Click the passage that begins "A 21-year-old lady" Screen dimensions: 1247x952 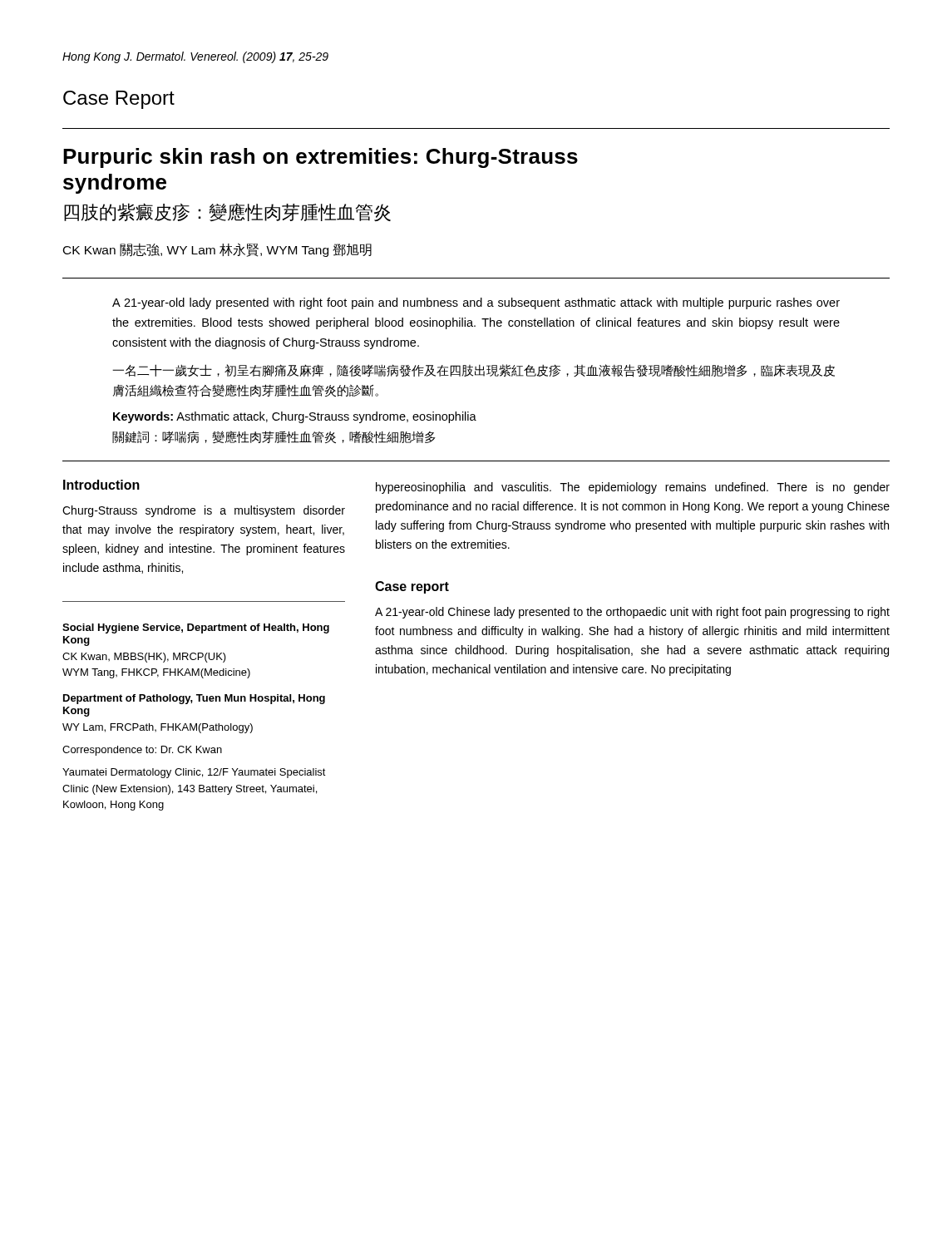(x=476, y=322)
